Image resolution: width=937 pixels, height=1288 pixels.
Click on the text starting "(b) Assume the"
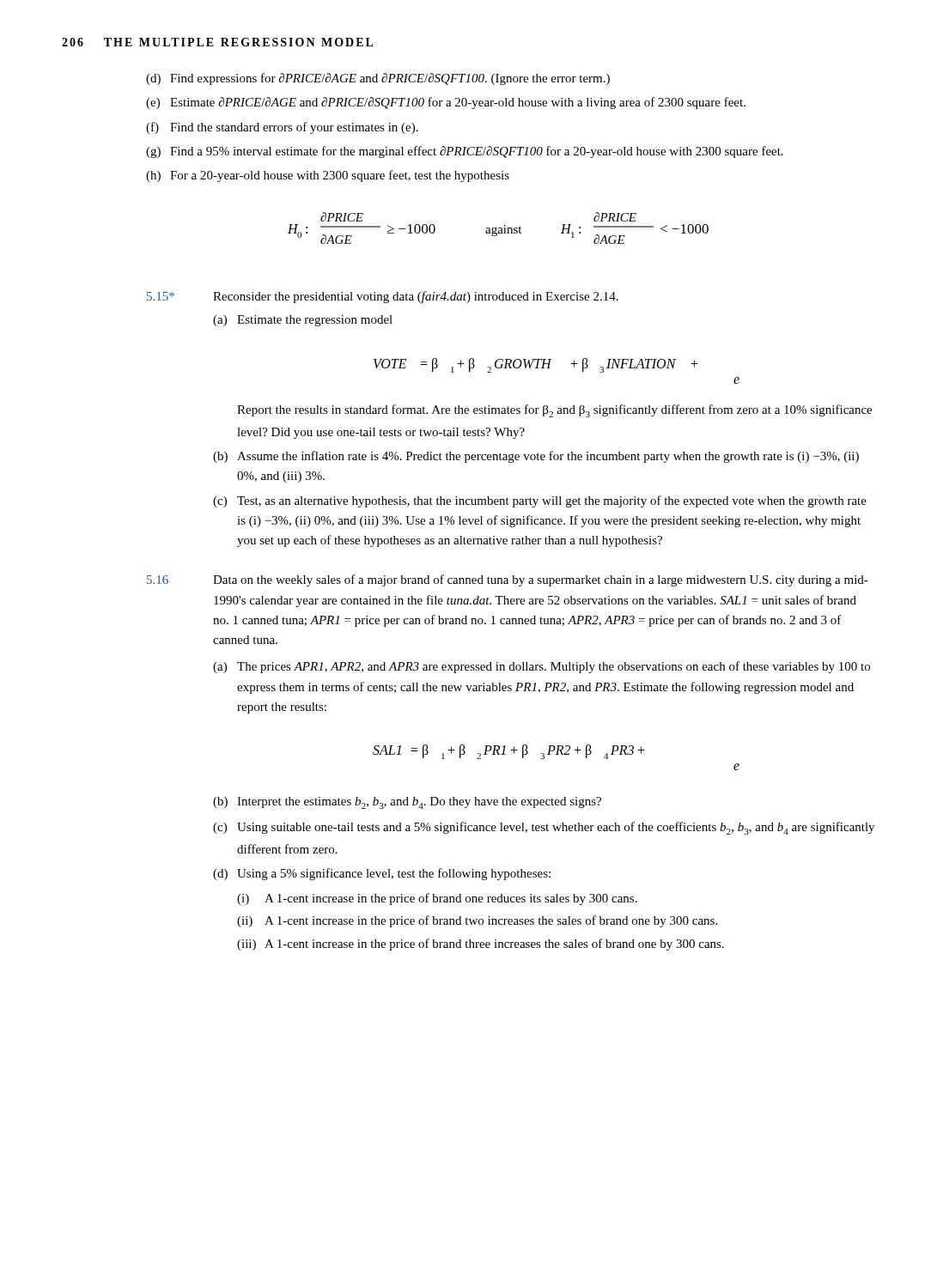click(544, 467)
